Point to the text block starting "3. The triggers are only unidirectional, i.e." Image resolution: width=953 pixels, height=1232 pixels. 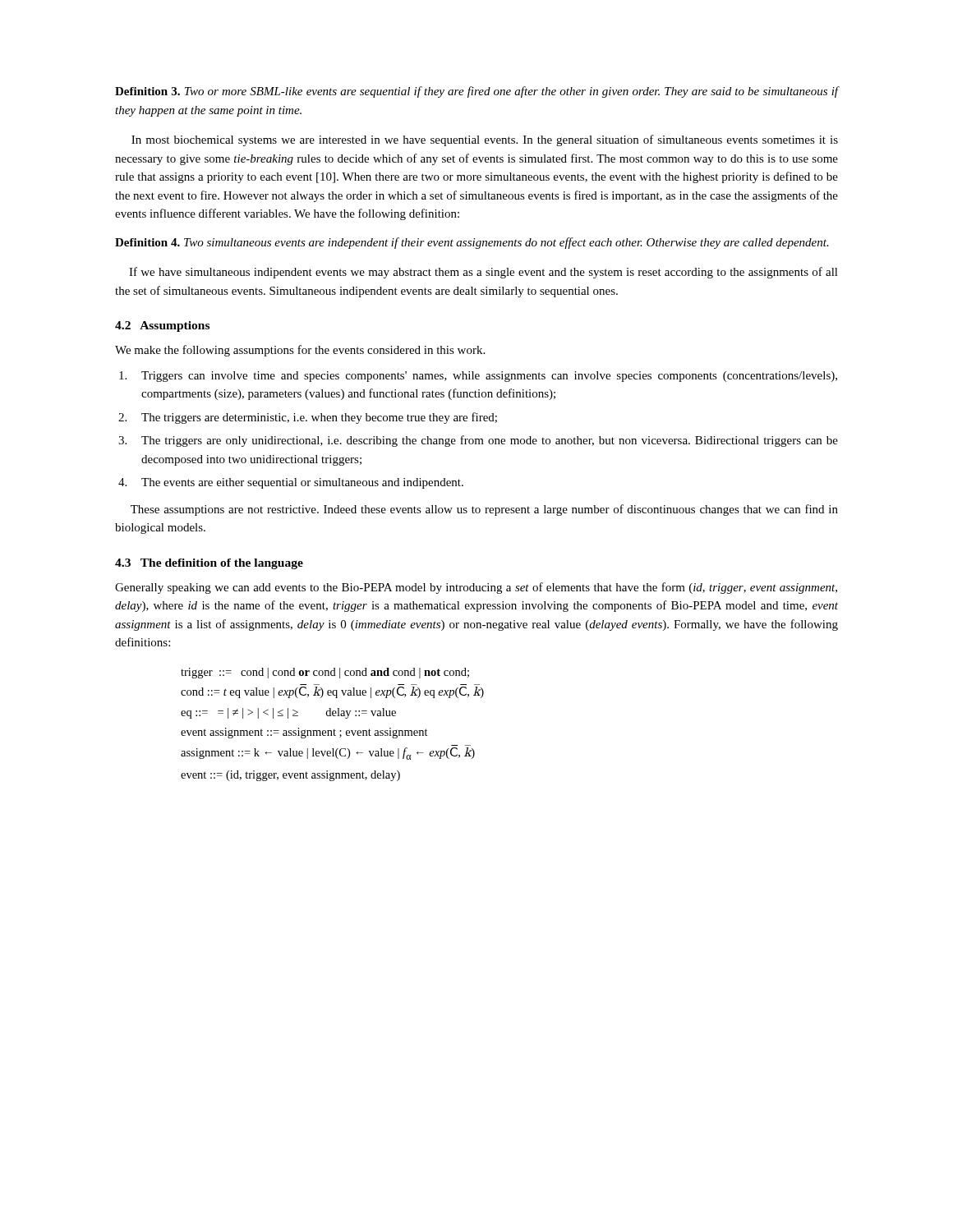(x=476, y=450)
